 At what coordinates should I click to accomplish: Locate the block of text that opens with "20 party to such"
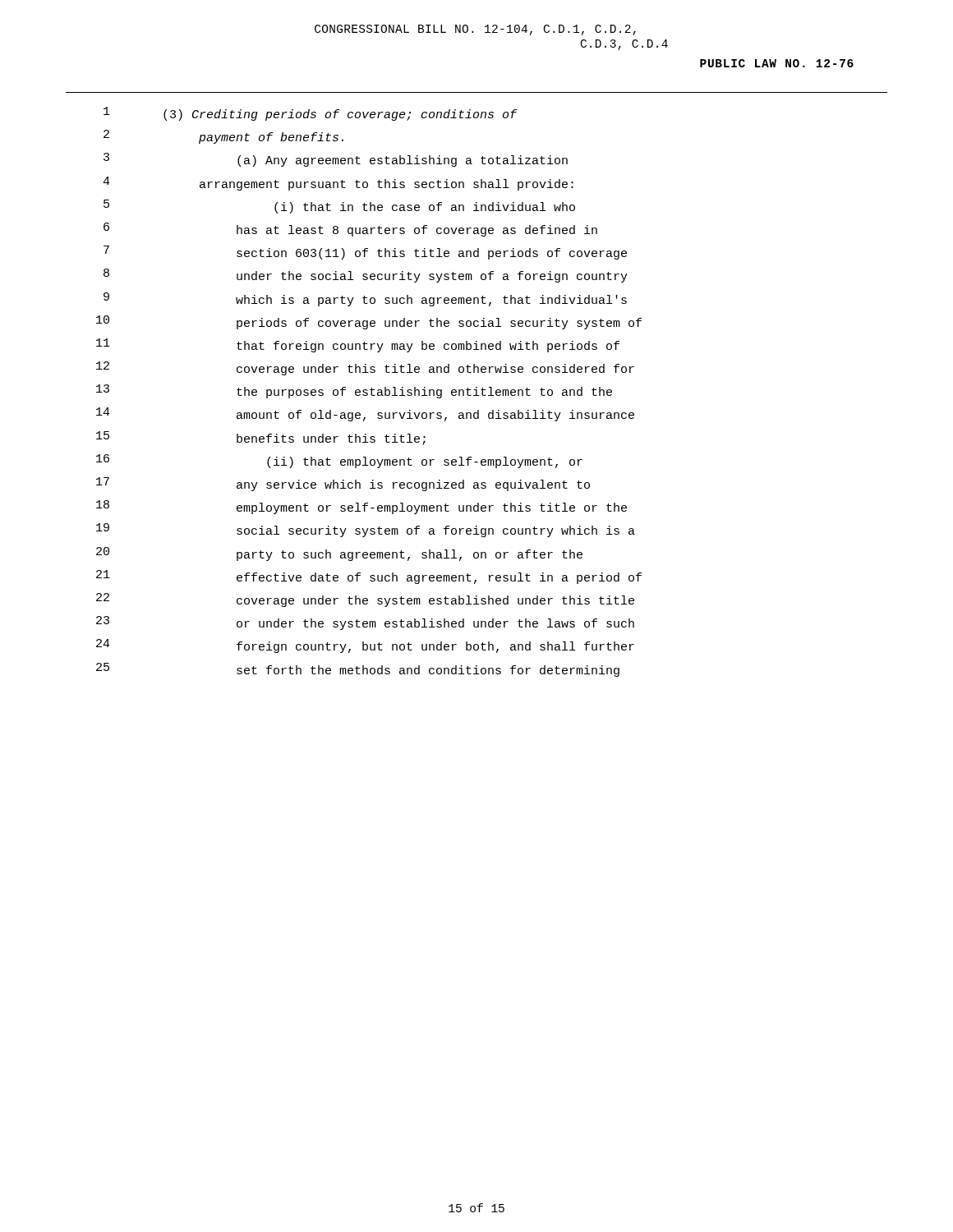[x=476, y=554]
